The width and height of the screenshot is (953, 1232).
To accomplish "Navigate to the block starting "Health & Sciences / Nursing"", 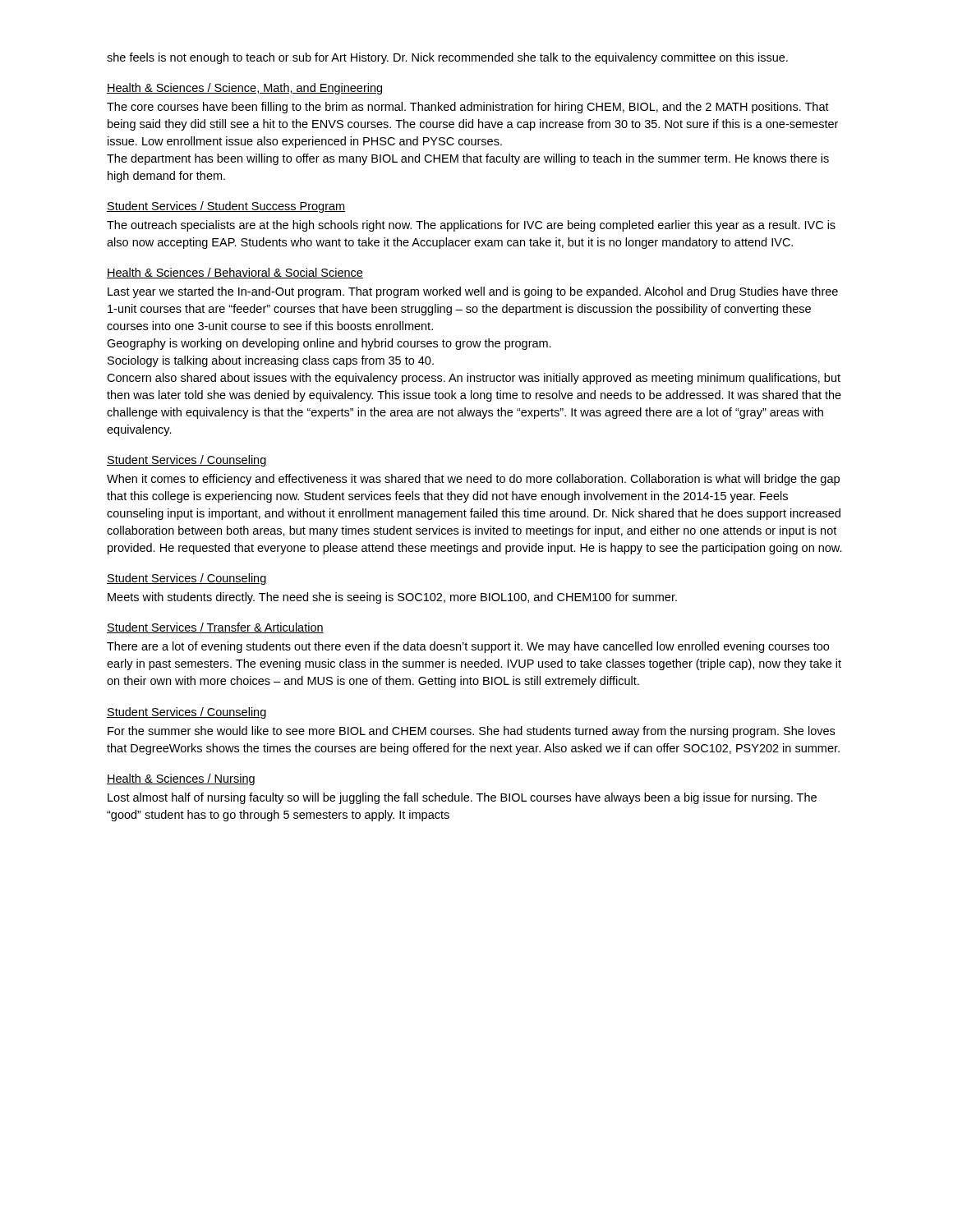I will tap(181, 778).
